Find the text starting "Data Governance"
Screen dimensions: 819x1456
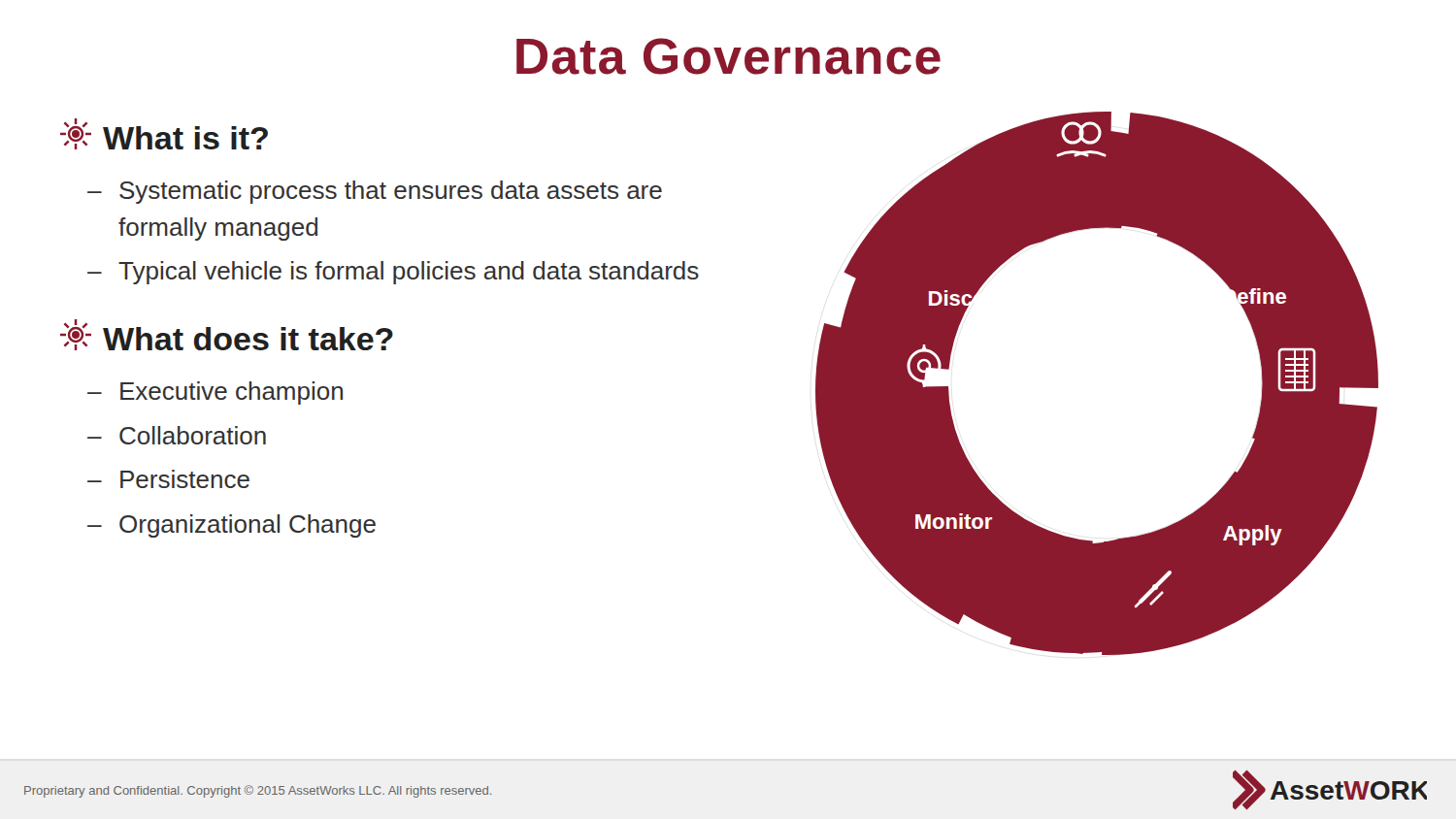[x=728, y=56]
